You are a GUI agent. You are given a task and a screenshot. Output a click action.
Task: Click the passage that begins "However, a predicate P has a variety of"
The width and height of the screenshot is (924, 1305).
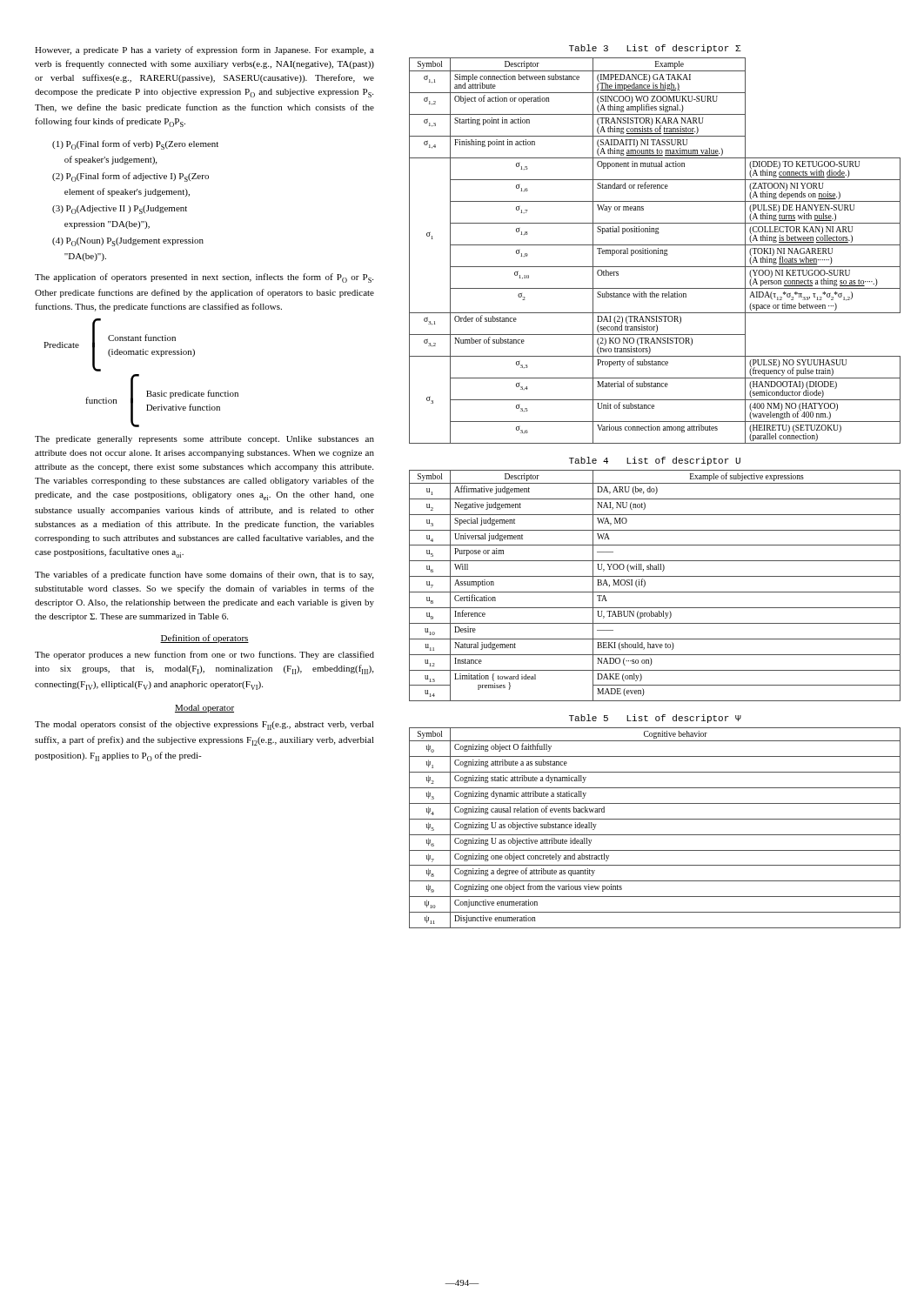(x=204, y=87)
